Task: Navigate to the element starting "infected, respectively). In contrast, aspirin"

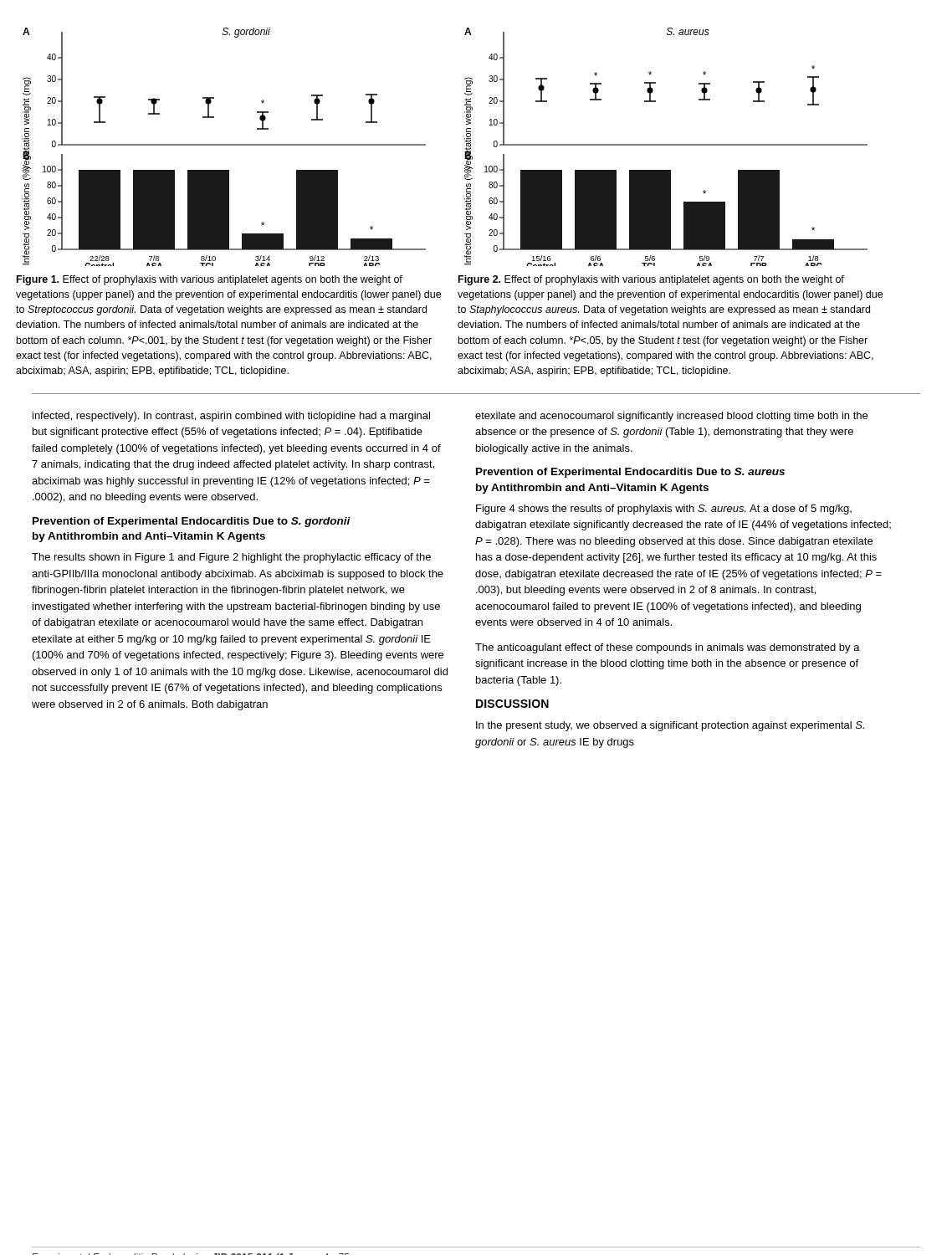Action: click(236, 456)
